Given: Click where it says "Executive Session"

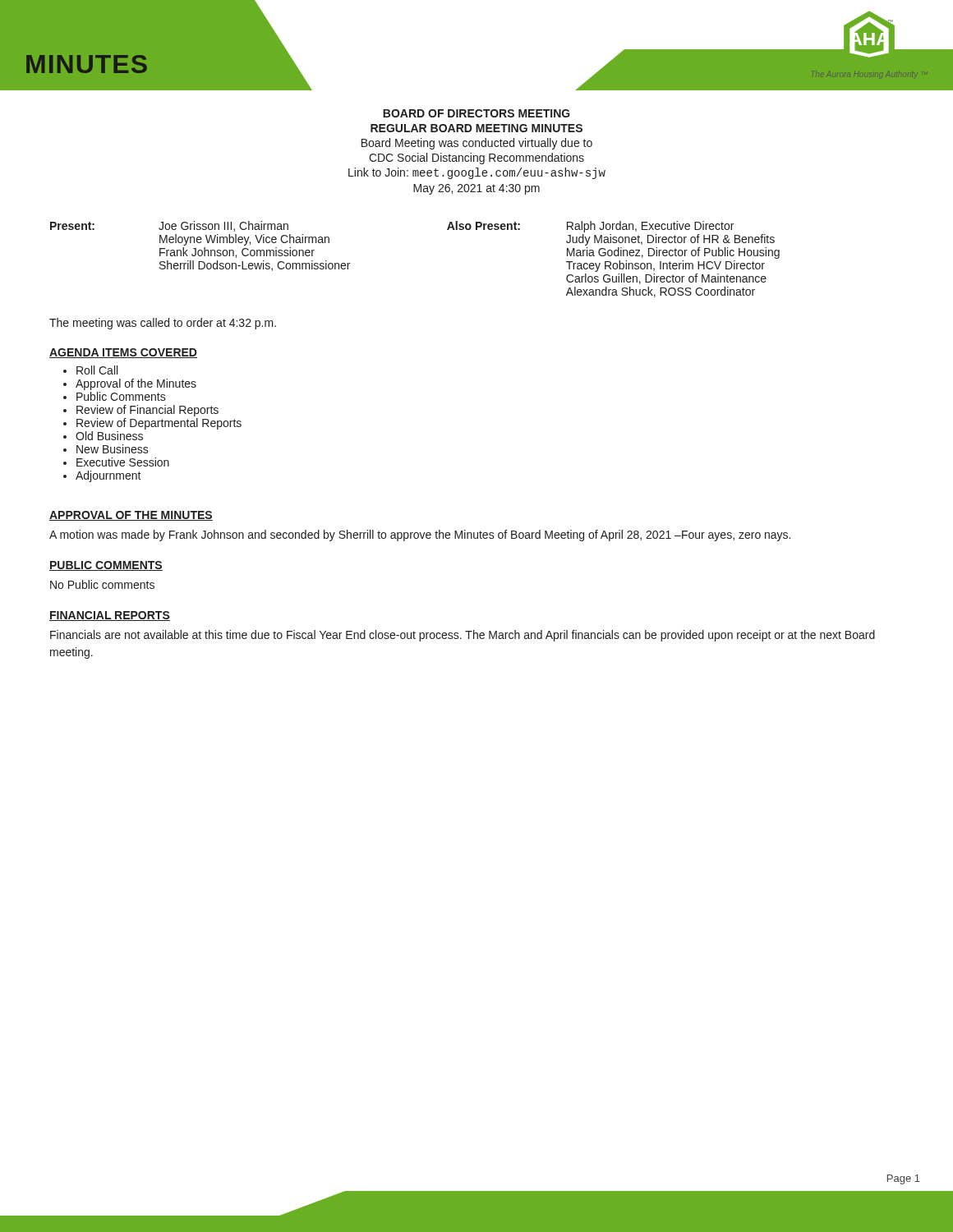Looking at the screenshot, I should point(123,462).
